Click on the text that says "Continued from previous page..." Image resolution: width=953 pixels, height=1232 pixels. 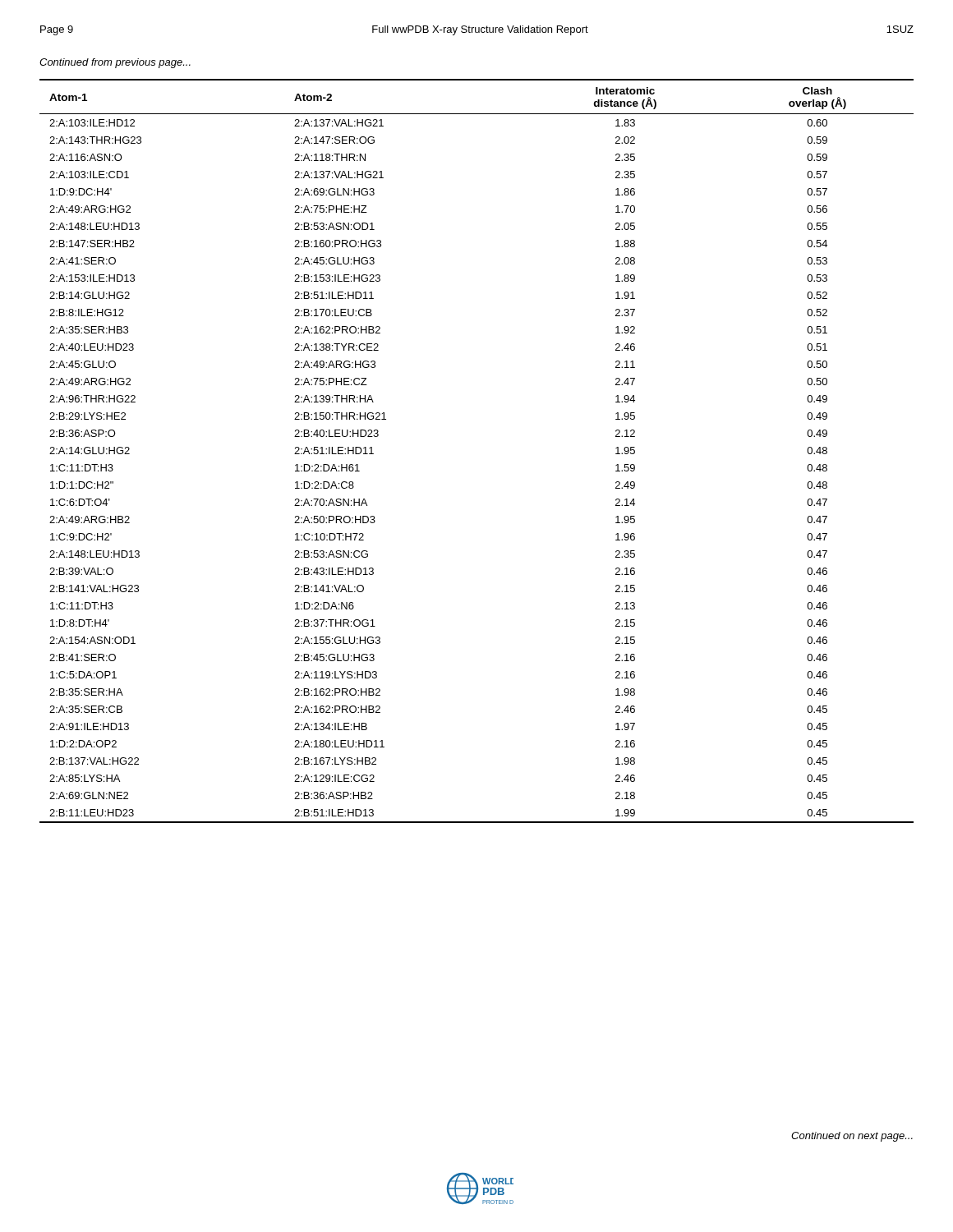[115, 62]
